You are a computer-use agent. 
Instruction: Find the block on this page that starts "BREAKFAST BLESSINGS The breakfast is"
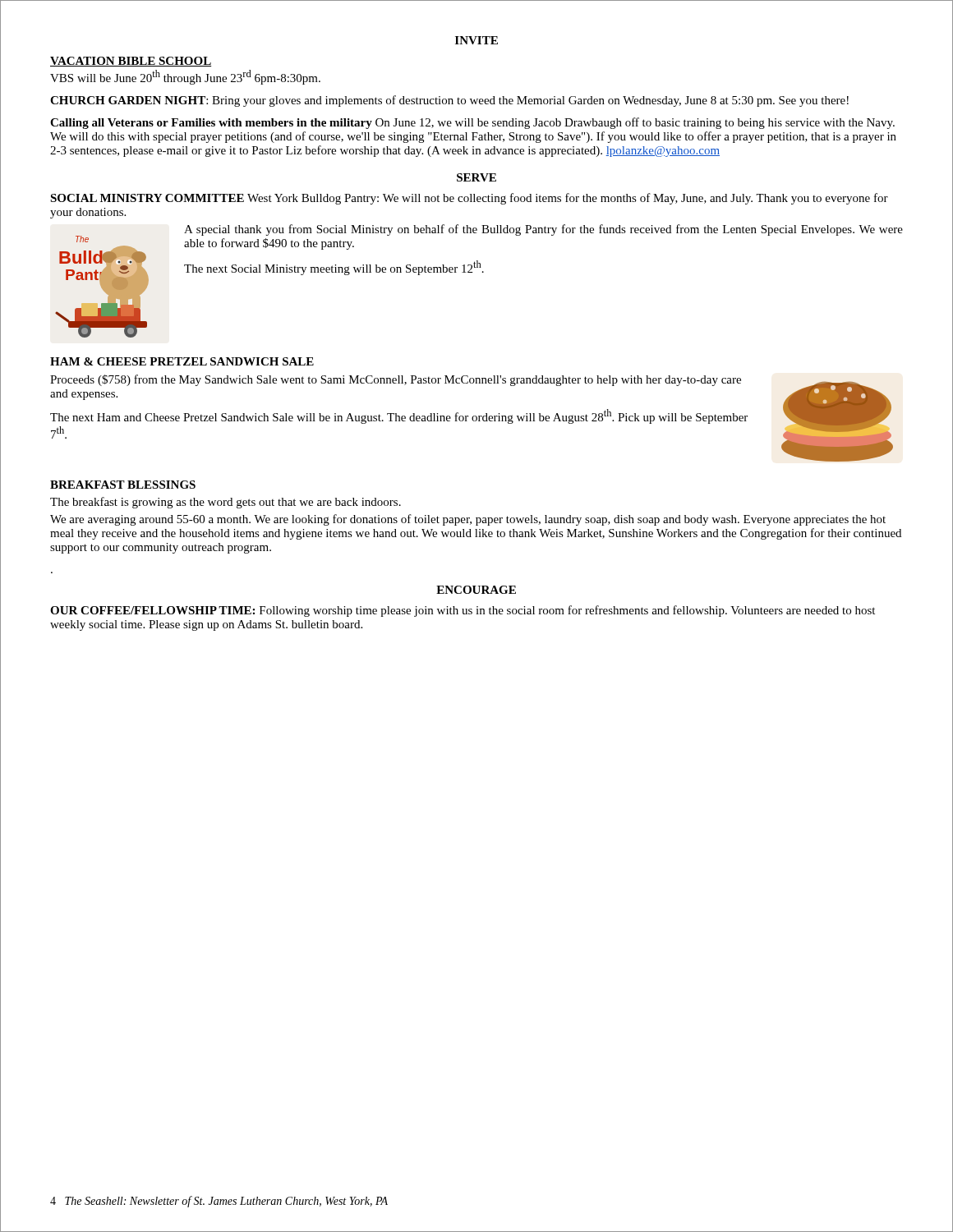476,516
